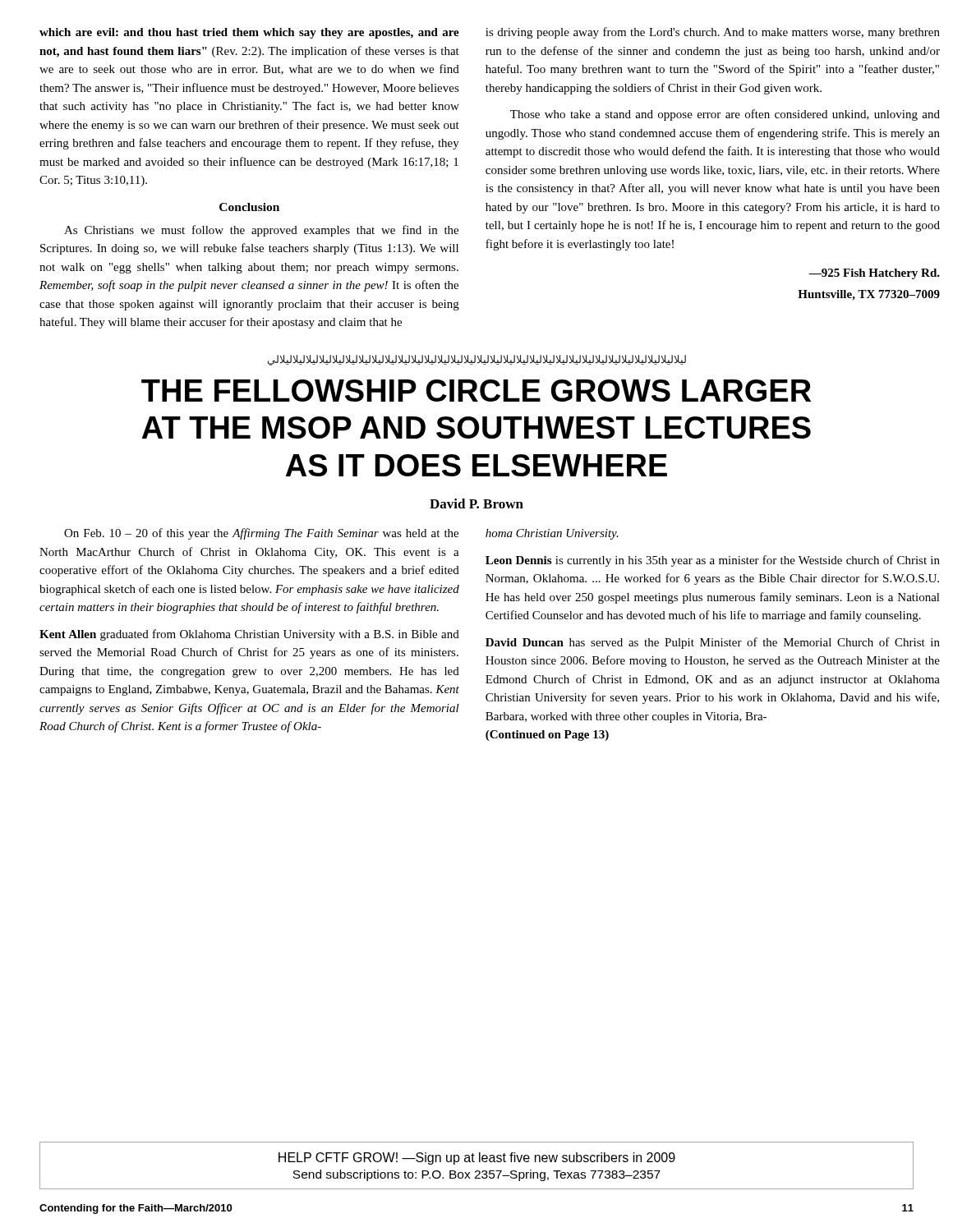
Task: Navigate to the region starting "THE FELLOWSHIP CIRCLE GROWS"
Action: point(476,428)
